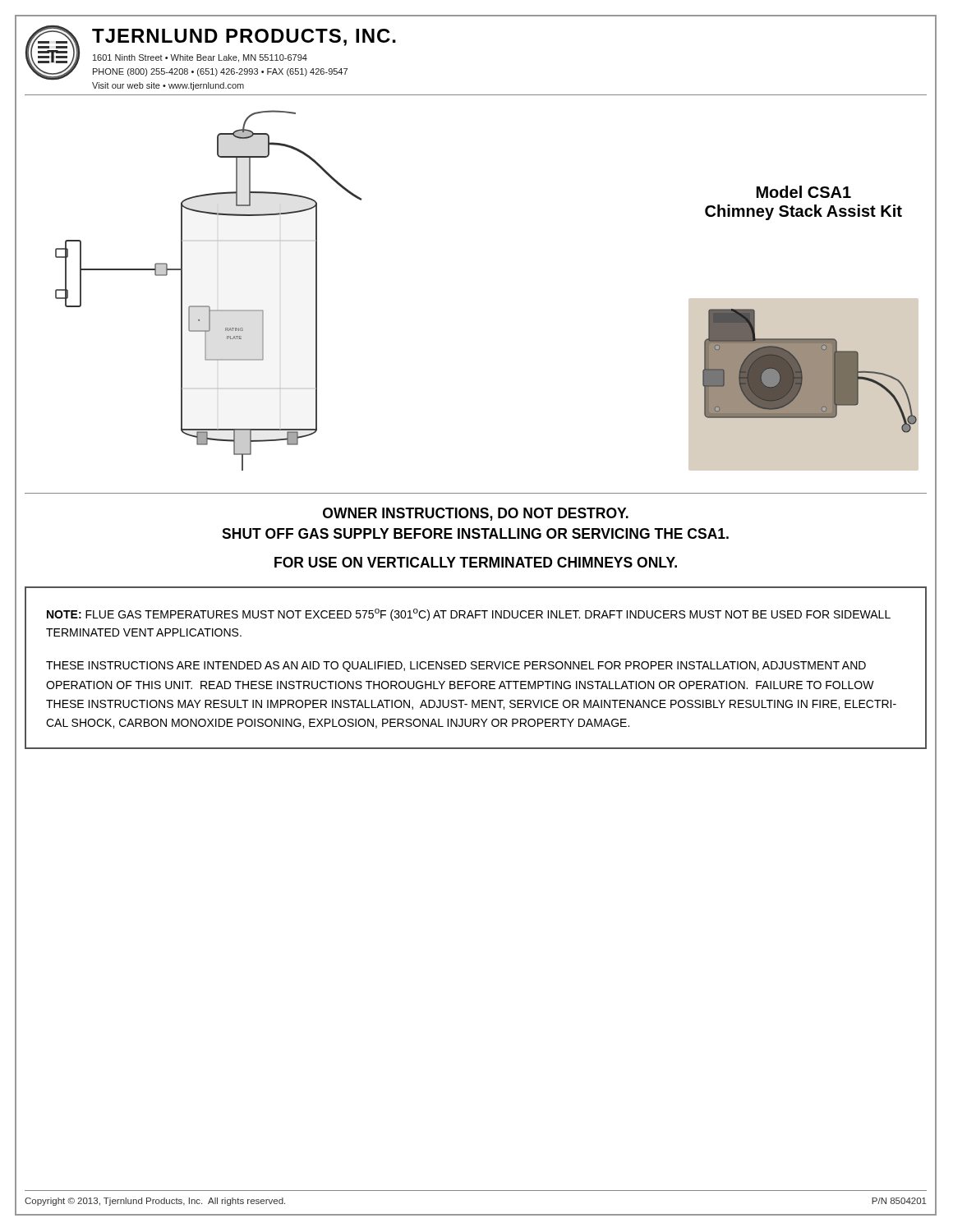This screenshot has width=953, height=1232.
Task: Click on the text block containing "THESE INSTRUCTIONS ARE INTENDED AS AN"
Action: point(471,694)
